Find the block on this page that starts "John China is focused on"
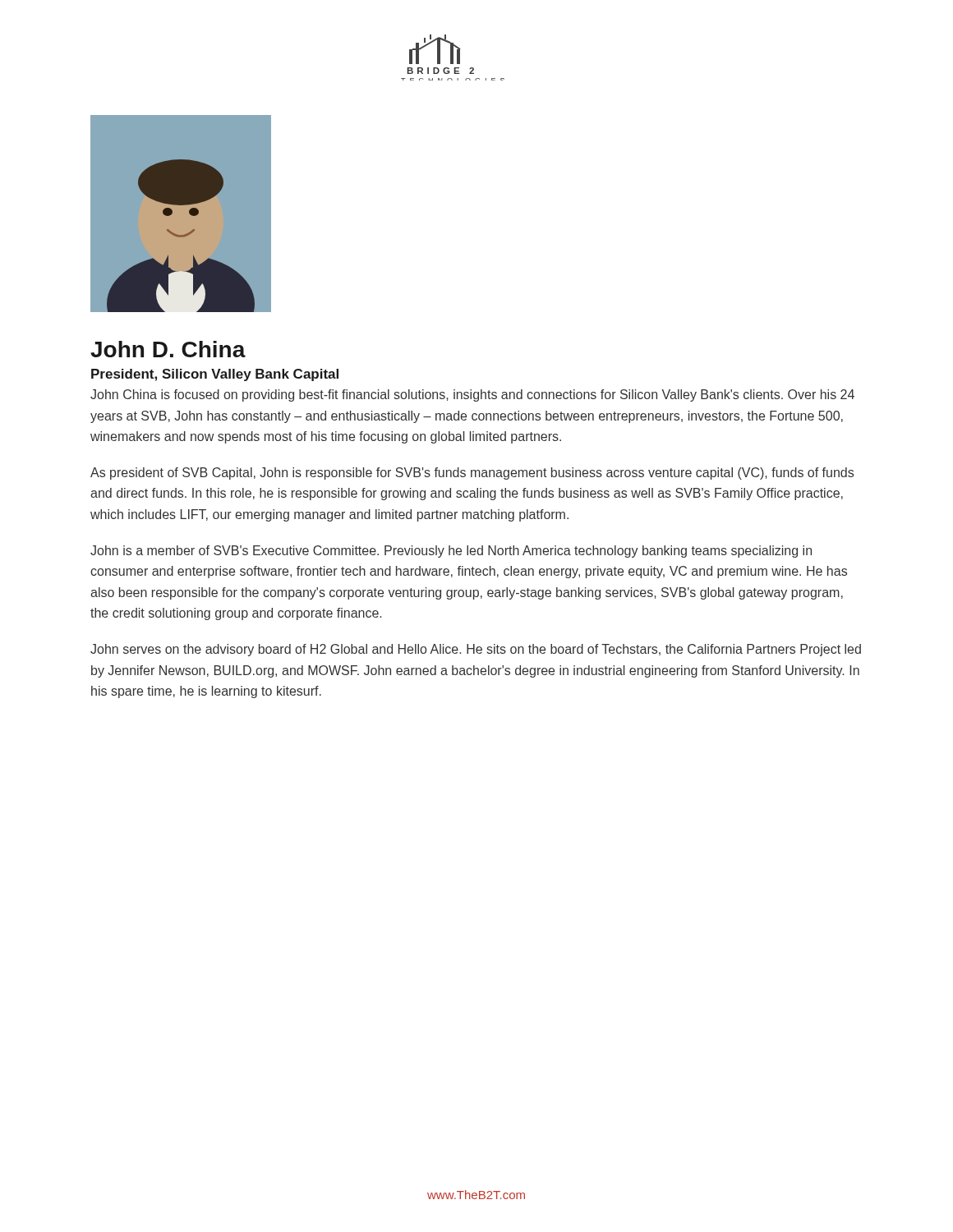Screen dimensions: 1232x953 (473, 416)
